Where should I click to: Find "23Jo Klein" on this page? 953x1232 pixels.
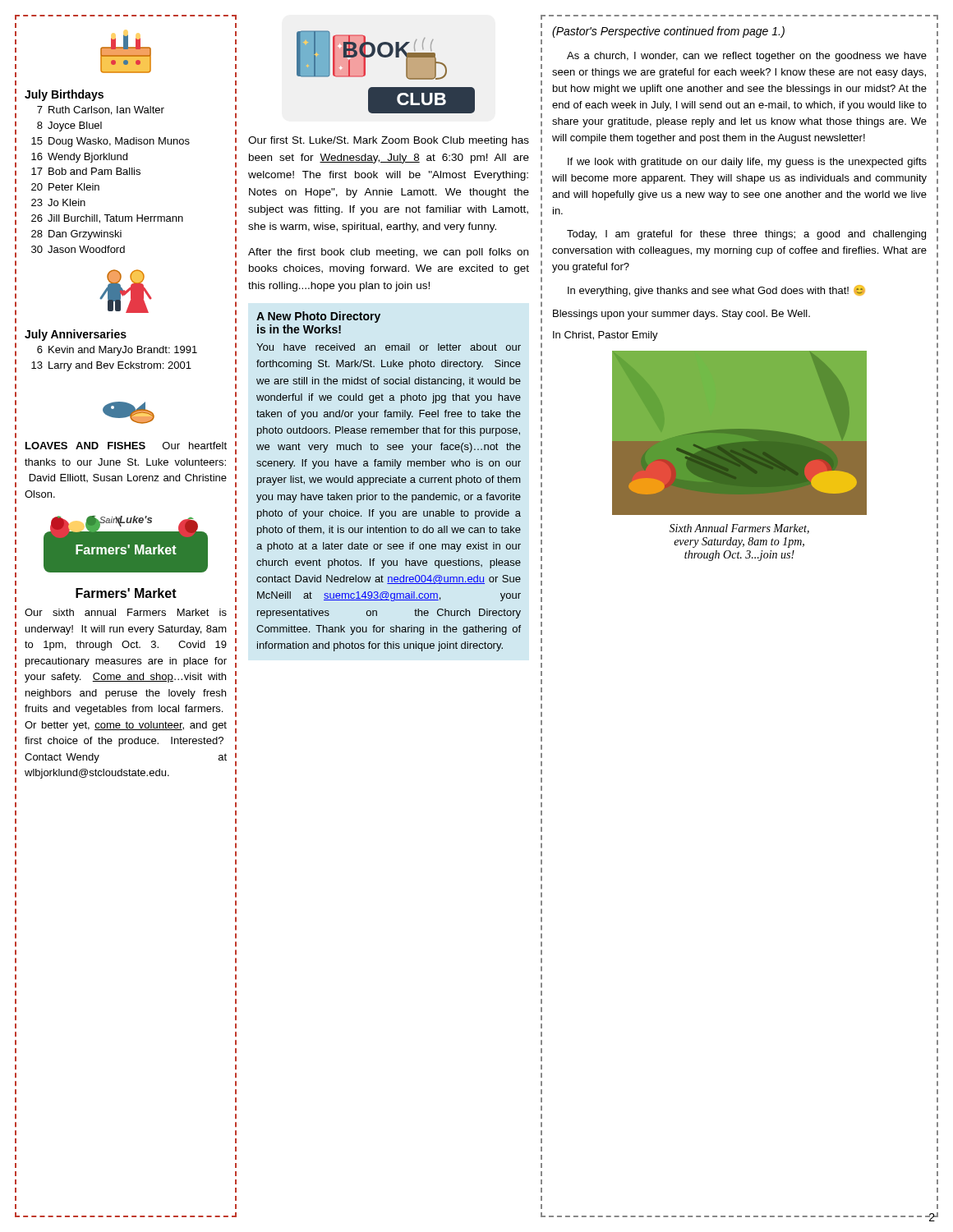pos(55,203)
